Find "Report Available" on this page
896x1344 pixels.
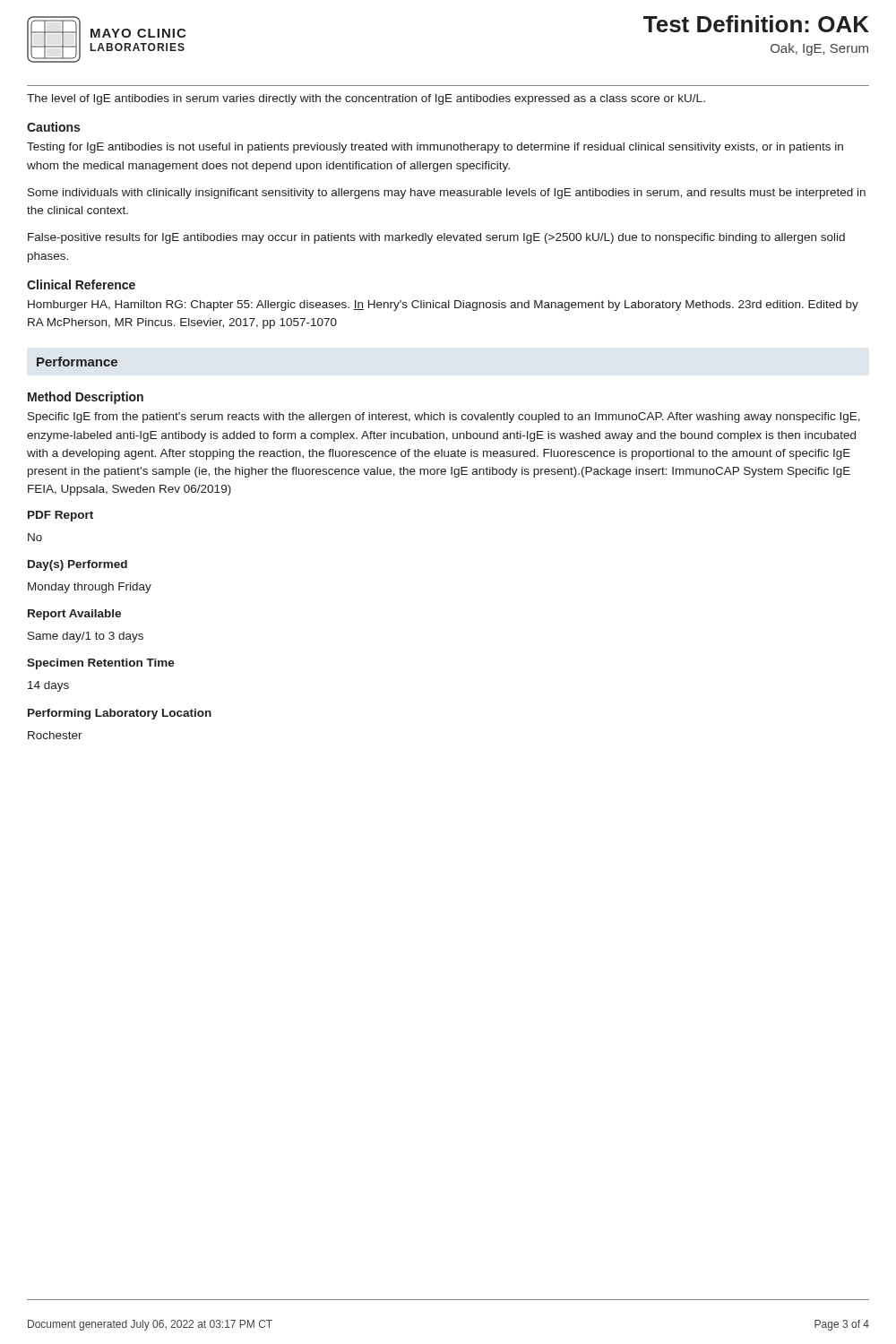[74, 613]
